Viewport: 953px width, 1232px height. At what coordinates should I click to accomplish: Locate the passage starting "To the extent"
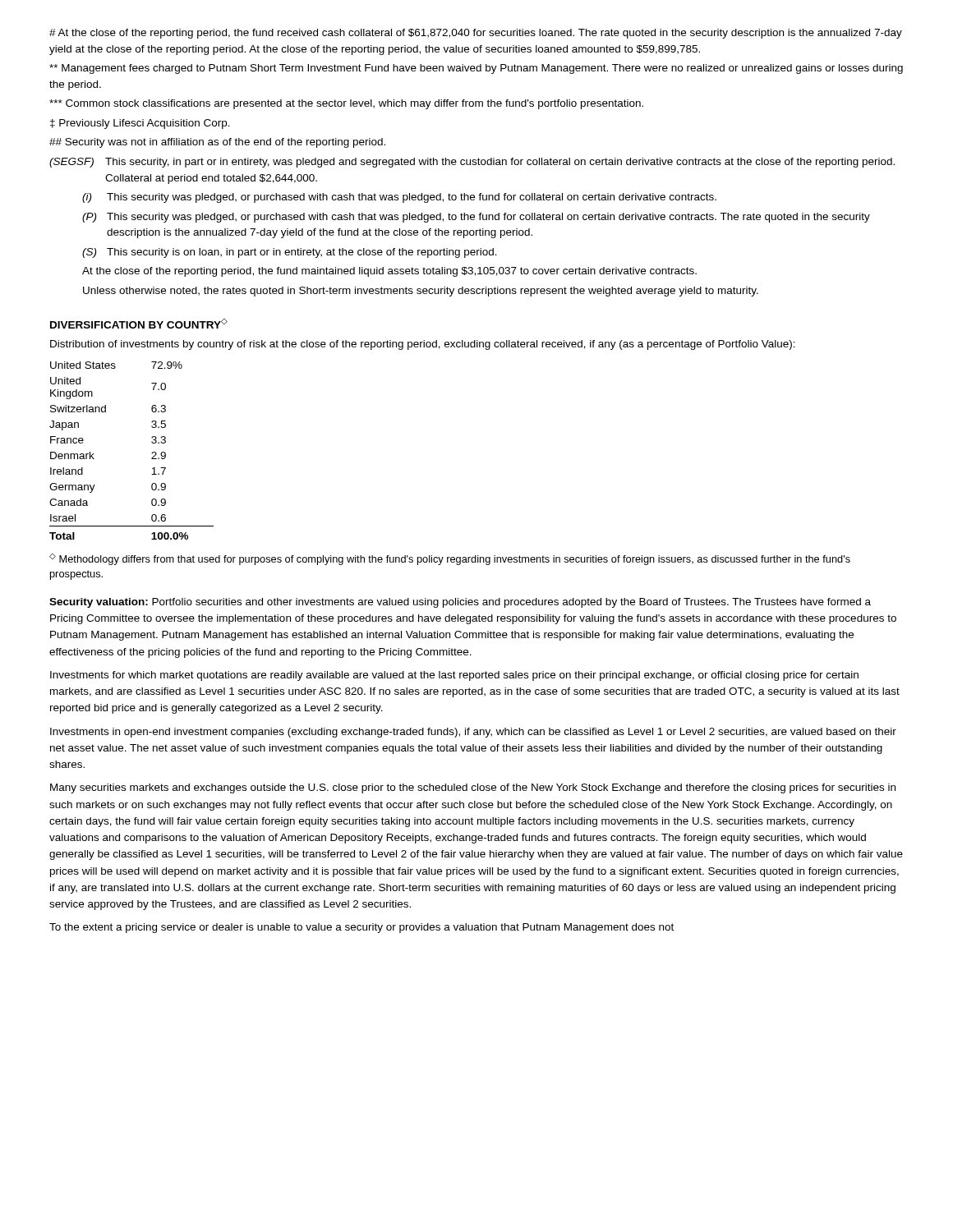[362, 927]
